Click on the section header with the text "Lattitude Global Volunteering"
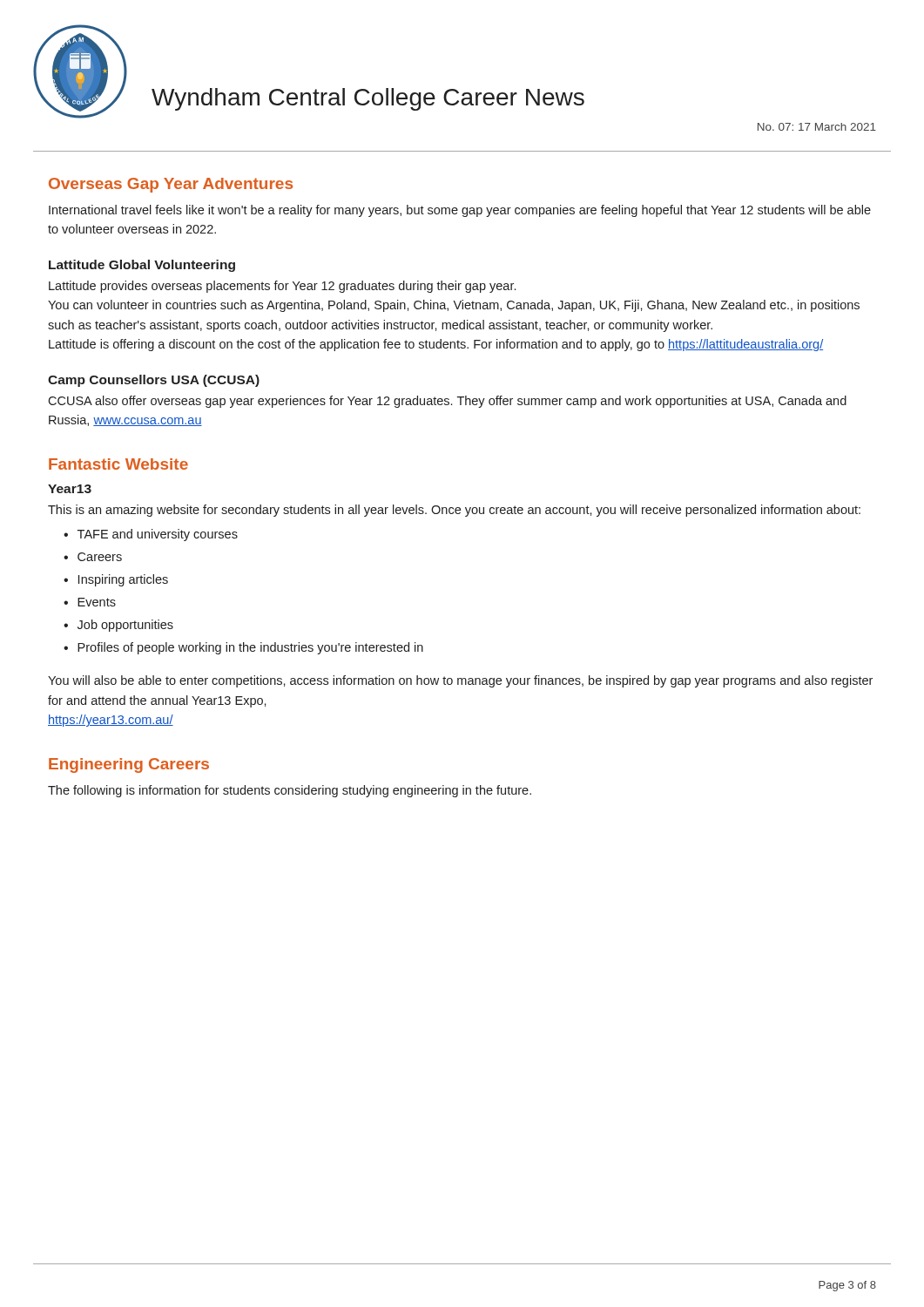The width and height of the screenshot is (924, 1307). click(x=142, y=264)
